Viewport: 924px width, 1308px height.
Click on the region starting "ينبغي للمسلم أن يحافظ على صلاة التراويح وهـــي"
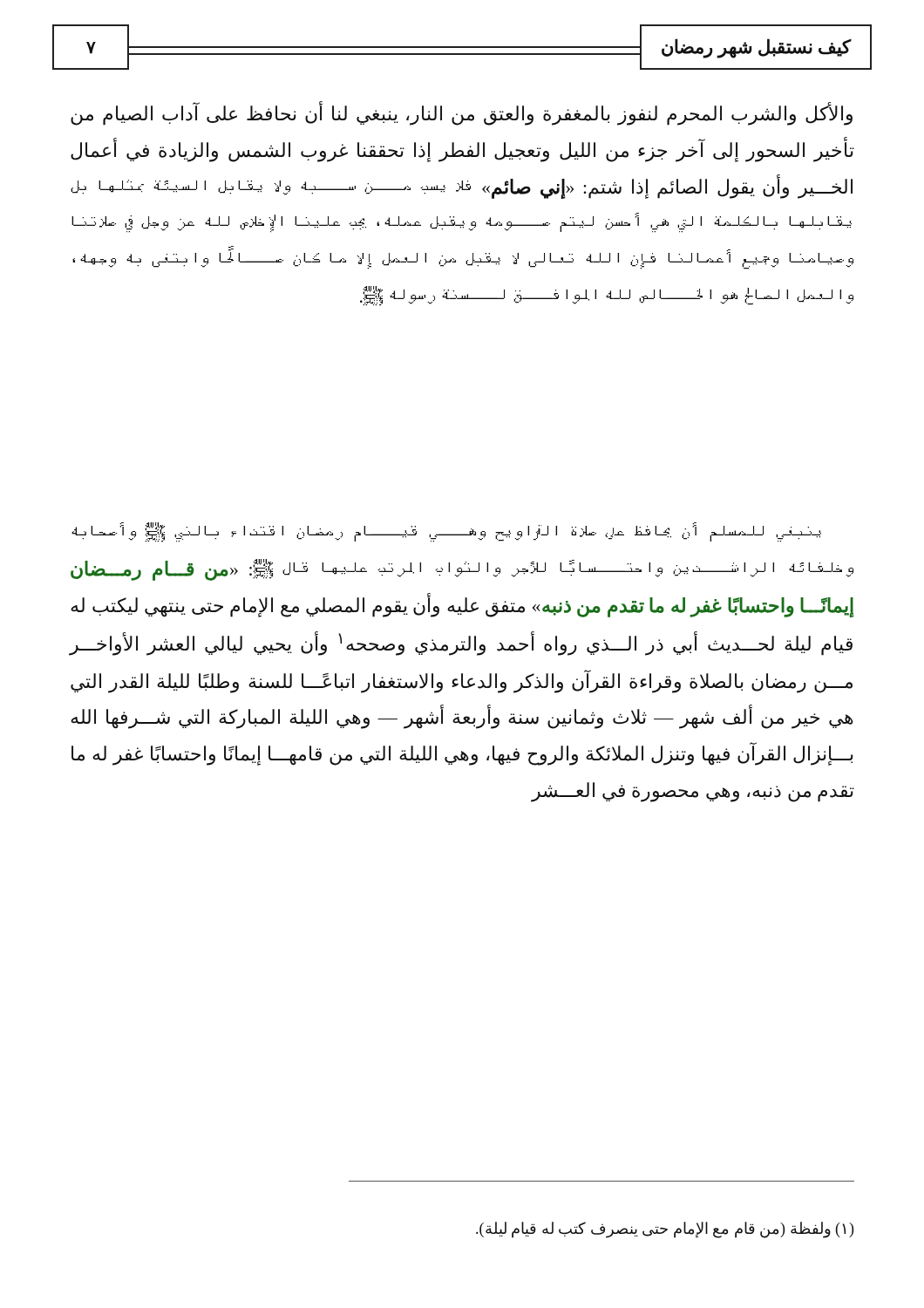(x=462, y=661)
